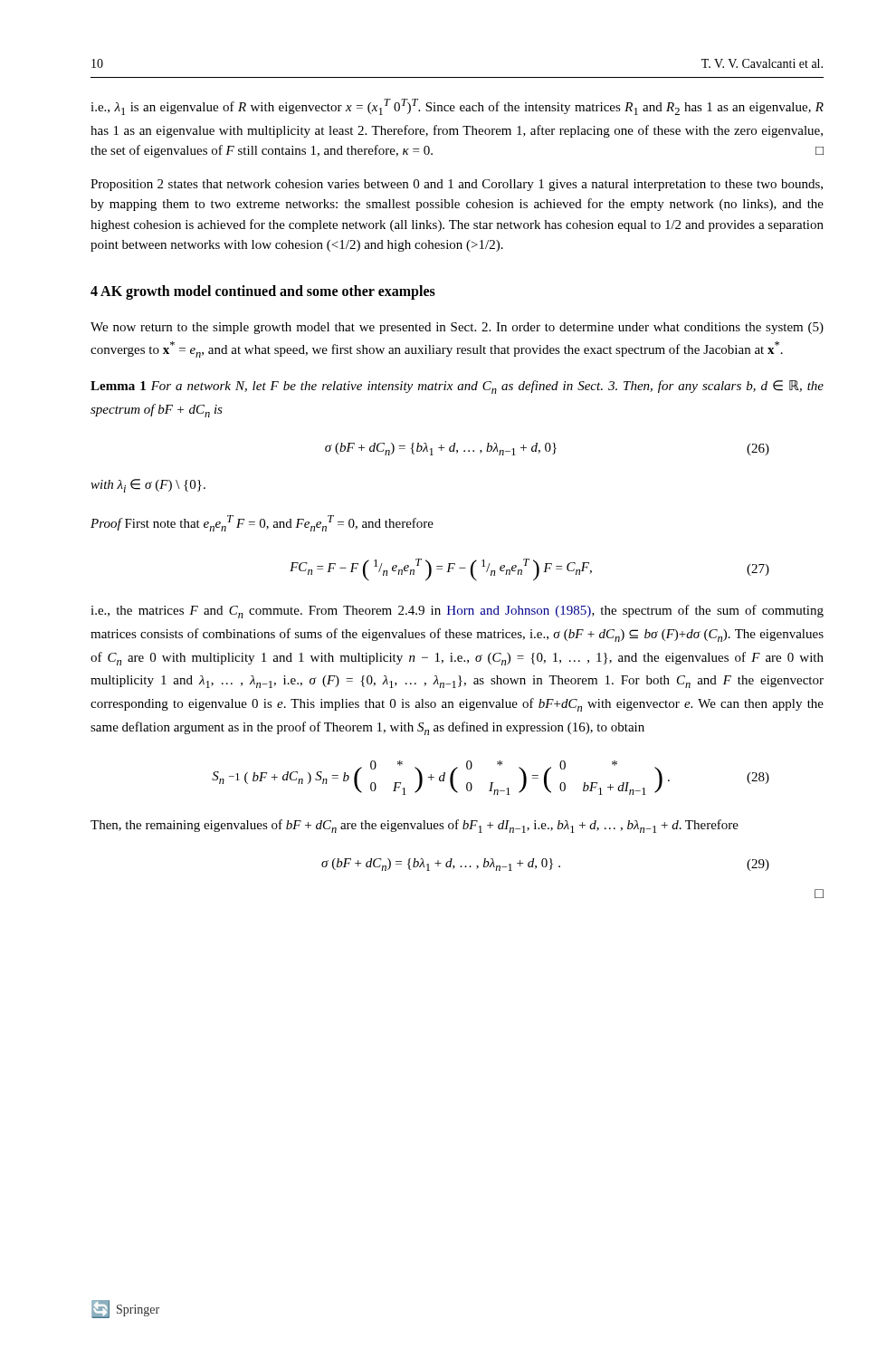Image resolution: width=896 pixels, height=1358 pixels.
Task: Find the text block containing "We now return"
Action: tap(457, 340)
